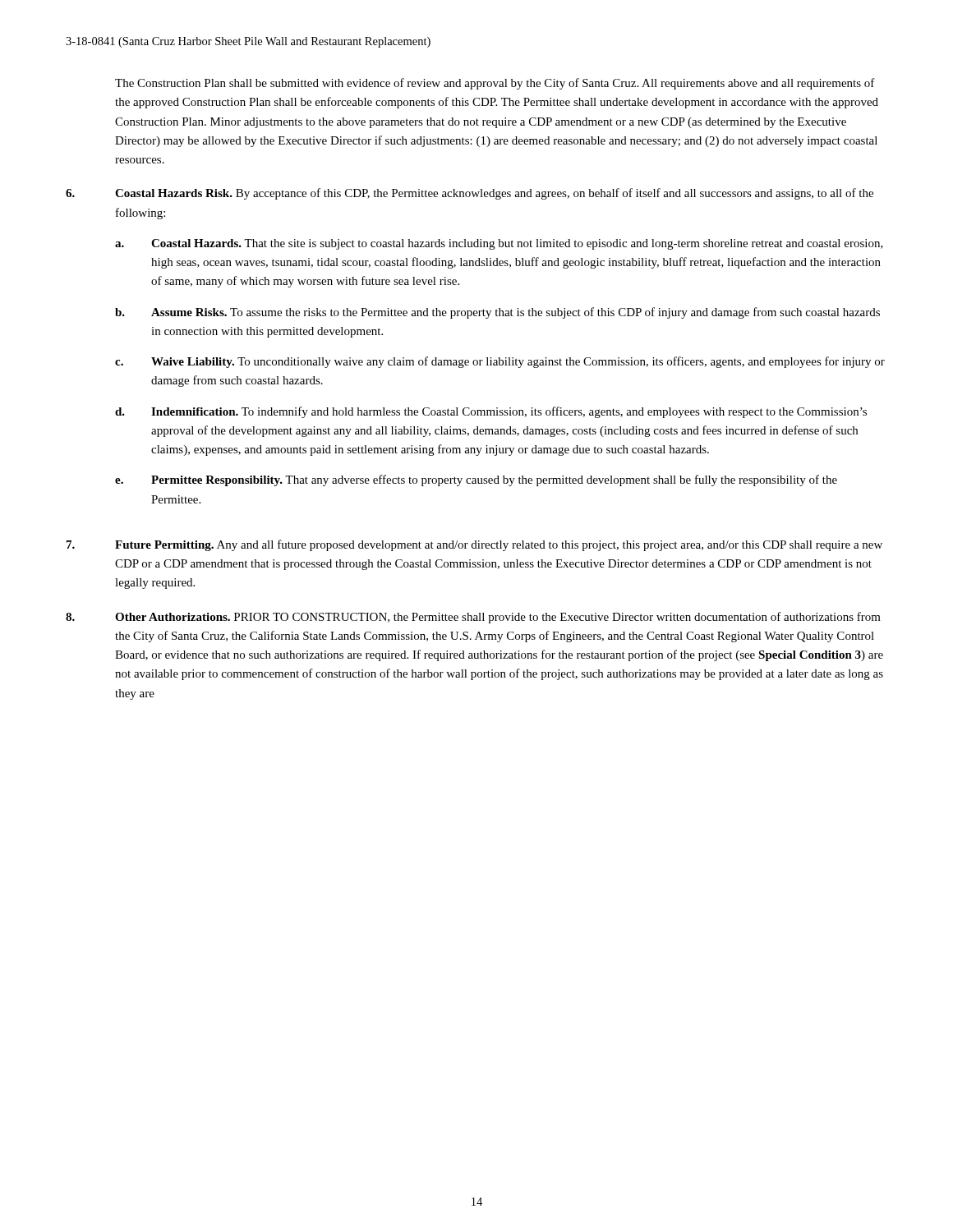Navigate to the text block starting "8. Other Authorizations. PRIOR TO CONSTRUCTION, the"
Viewport: 953px width, 1232px height.
(x=476, y=655)
